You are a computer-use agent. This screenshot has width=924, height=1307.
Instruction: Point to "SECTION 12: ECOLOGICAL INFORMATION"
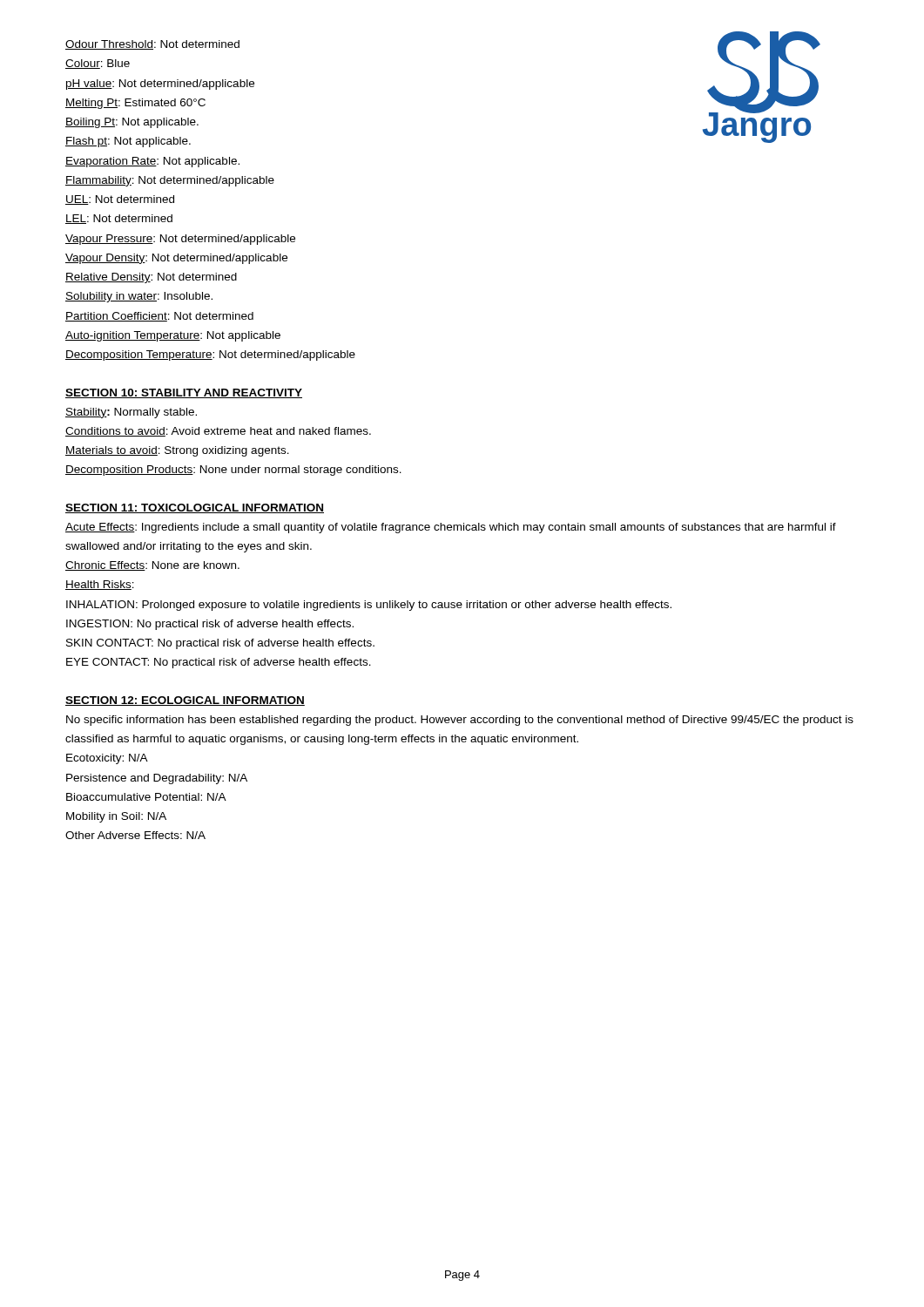tap(185, 700)
